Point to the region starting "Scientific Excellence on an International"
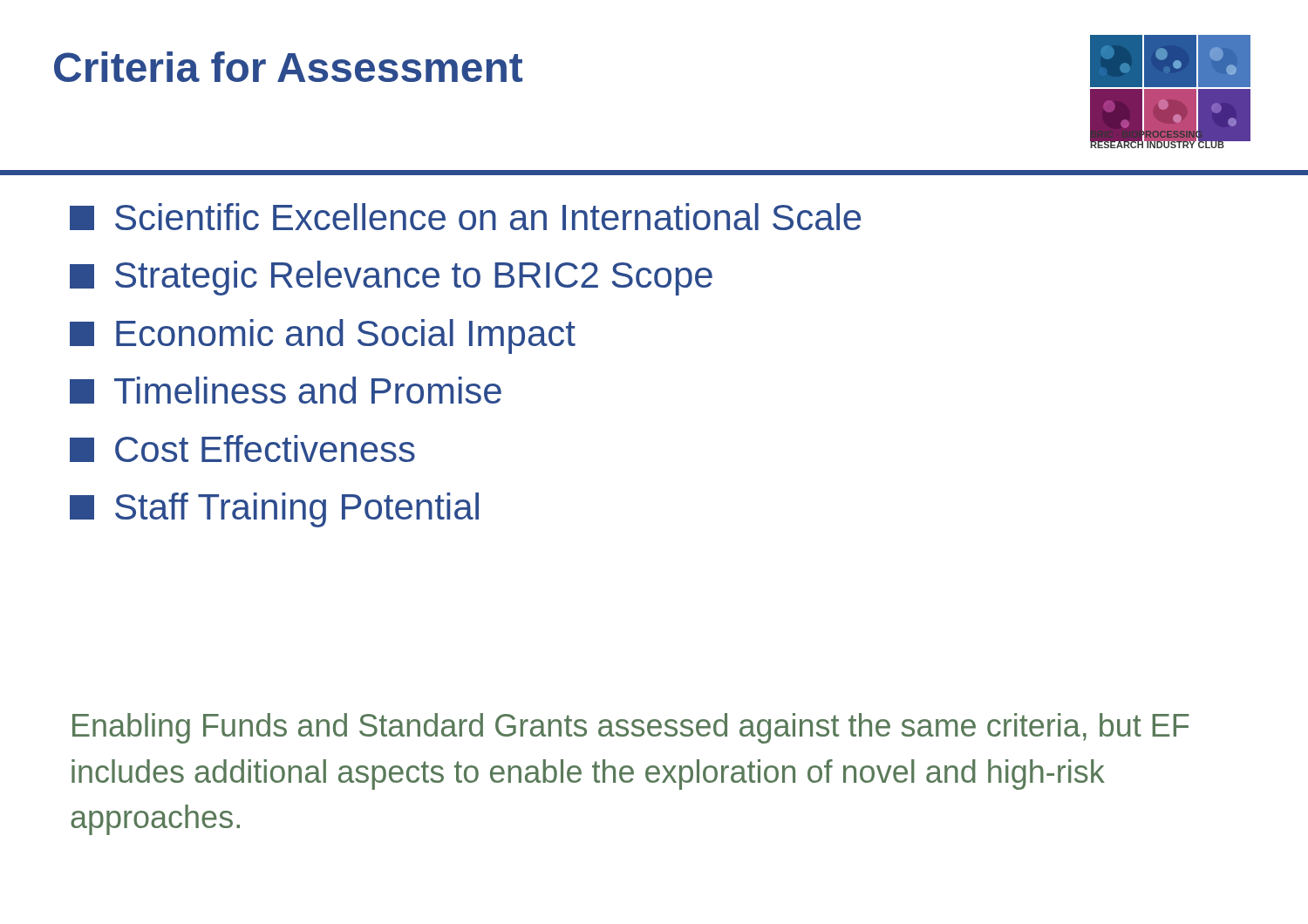 coord(466,218)
